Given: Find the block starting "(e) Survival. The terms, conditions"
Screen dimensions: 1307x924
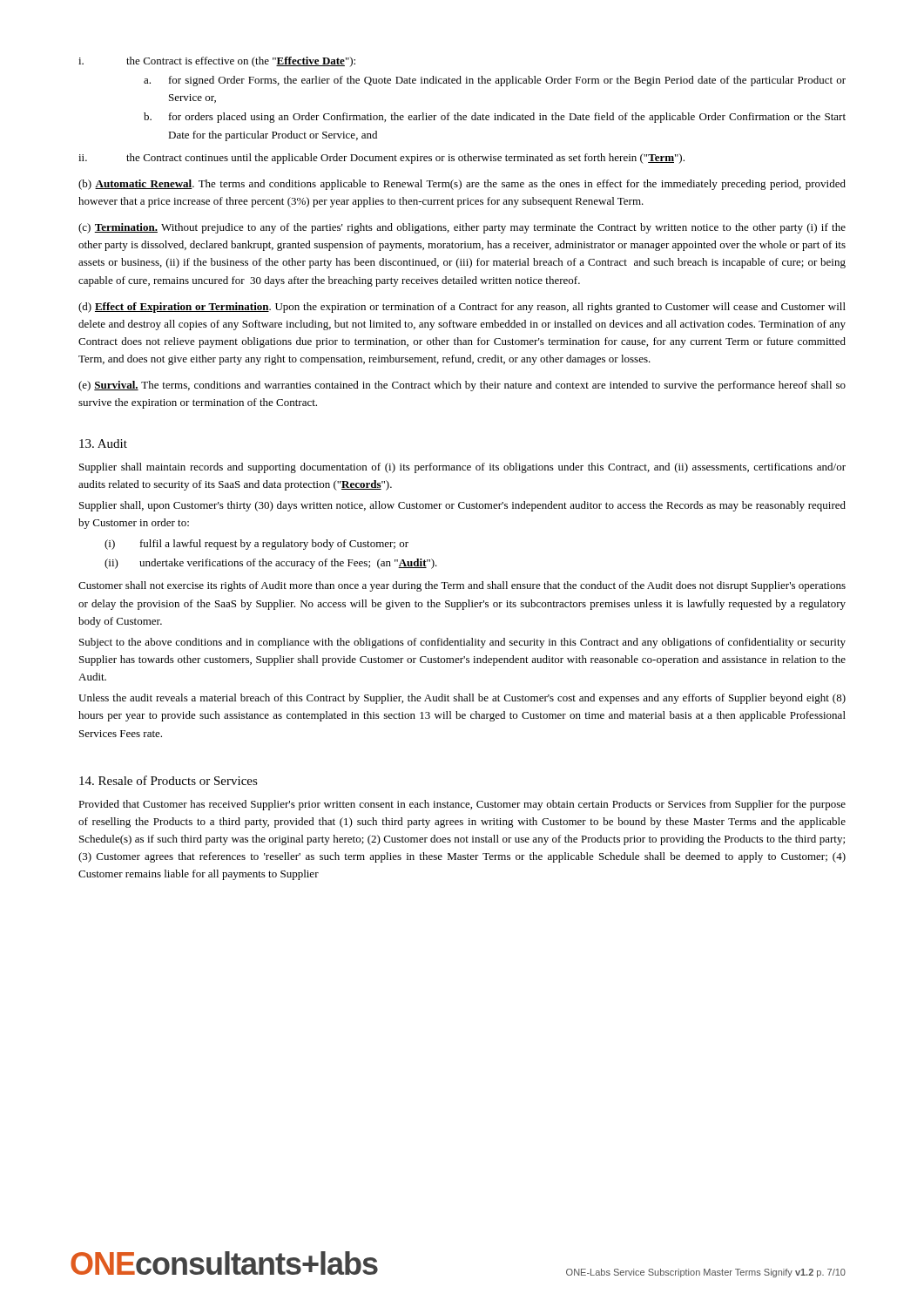Looking at the screenshot, I should click(x=462, y=394).
